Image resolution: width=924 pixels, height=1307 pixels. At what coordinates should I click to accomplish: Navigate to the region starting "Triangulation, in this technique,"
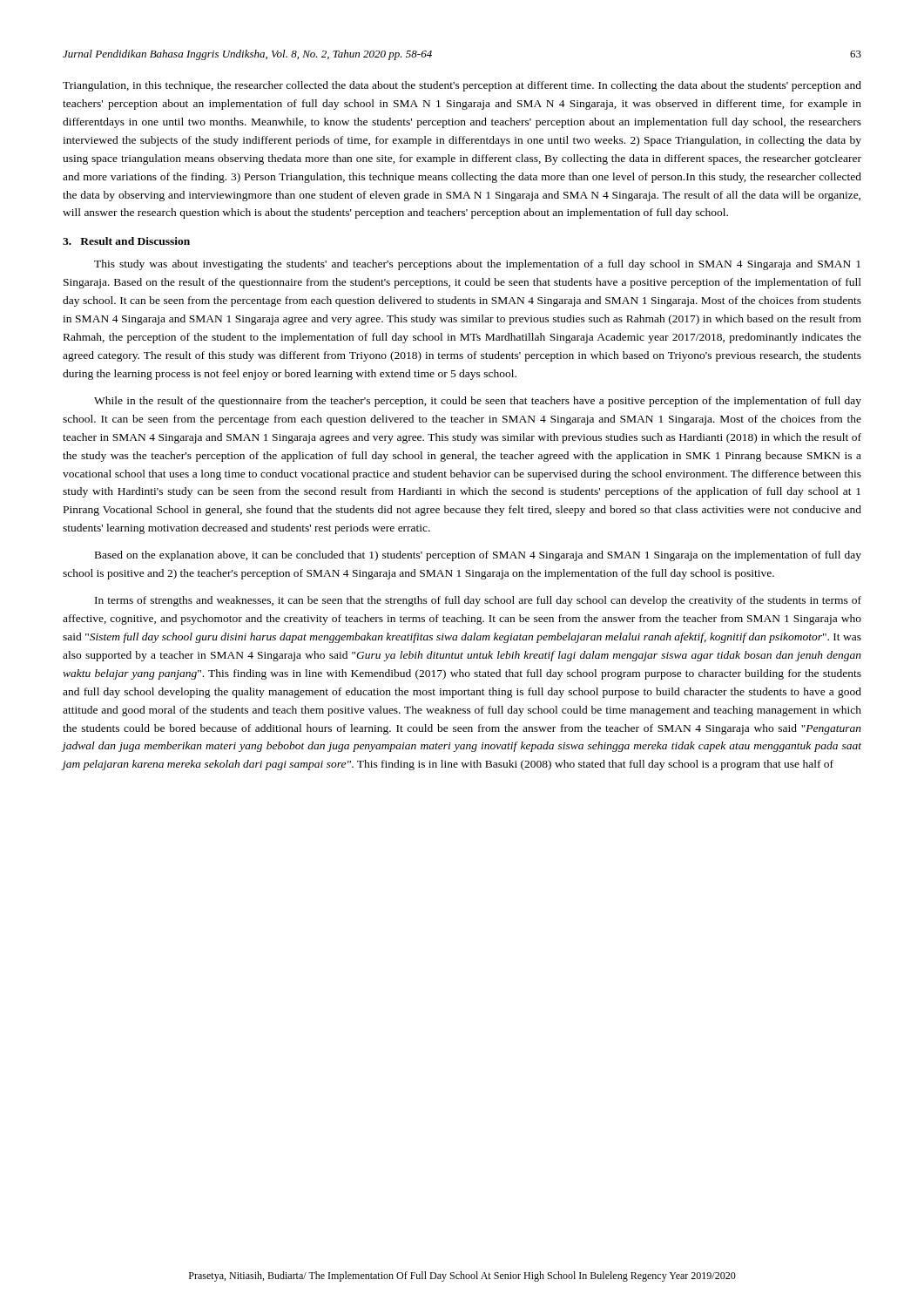462,150
